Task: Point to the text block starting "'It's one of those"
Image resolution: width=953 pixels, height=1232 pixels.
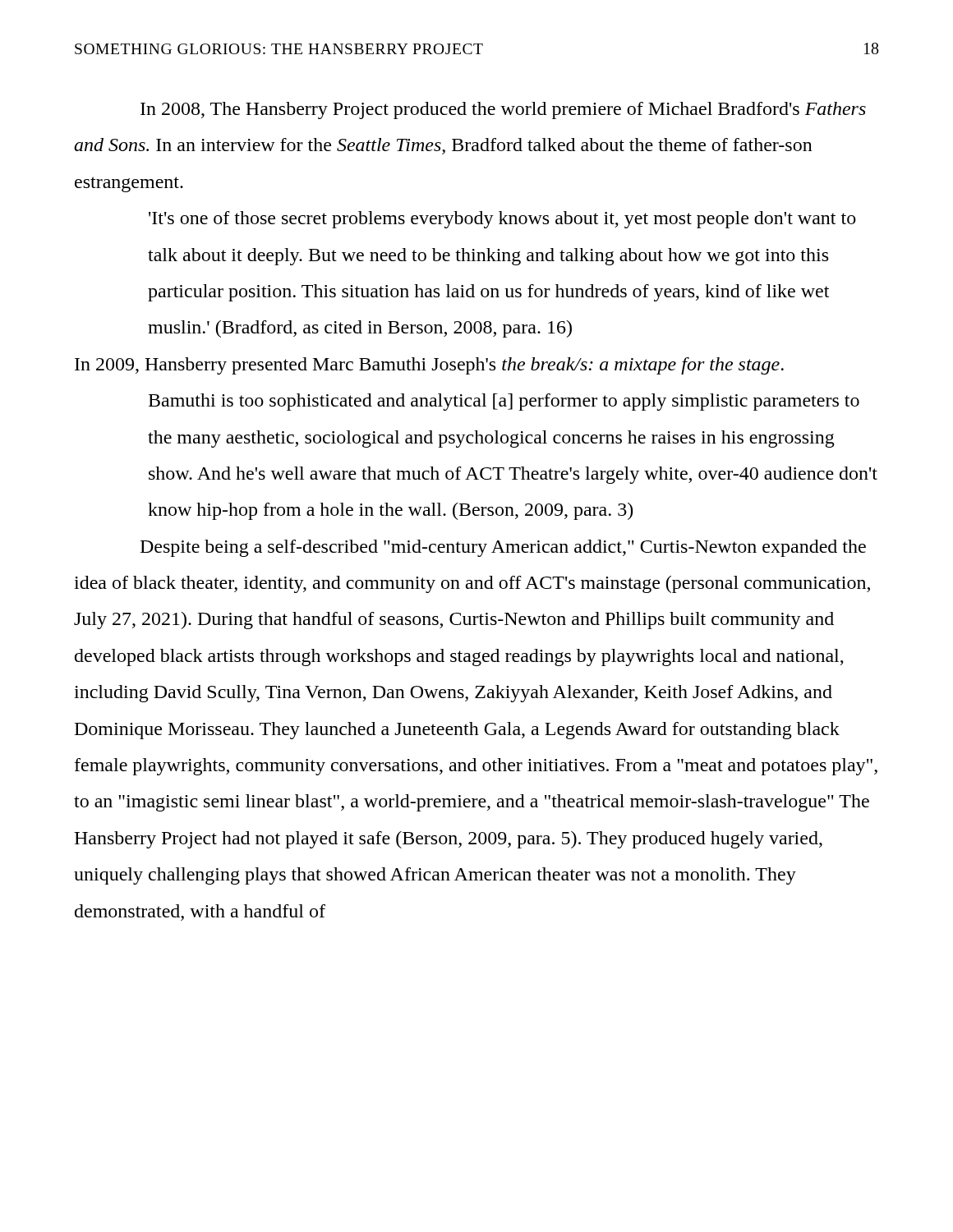Action: click(x=513, y=273)
